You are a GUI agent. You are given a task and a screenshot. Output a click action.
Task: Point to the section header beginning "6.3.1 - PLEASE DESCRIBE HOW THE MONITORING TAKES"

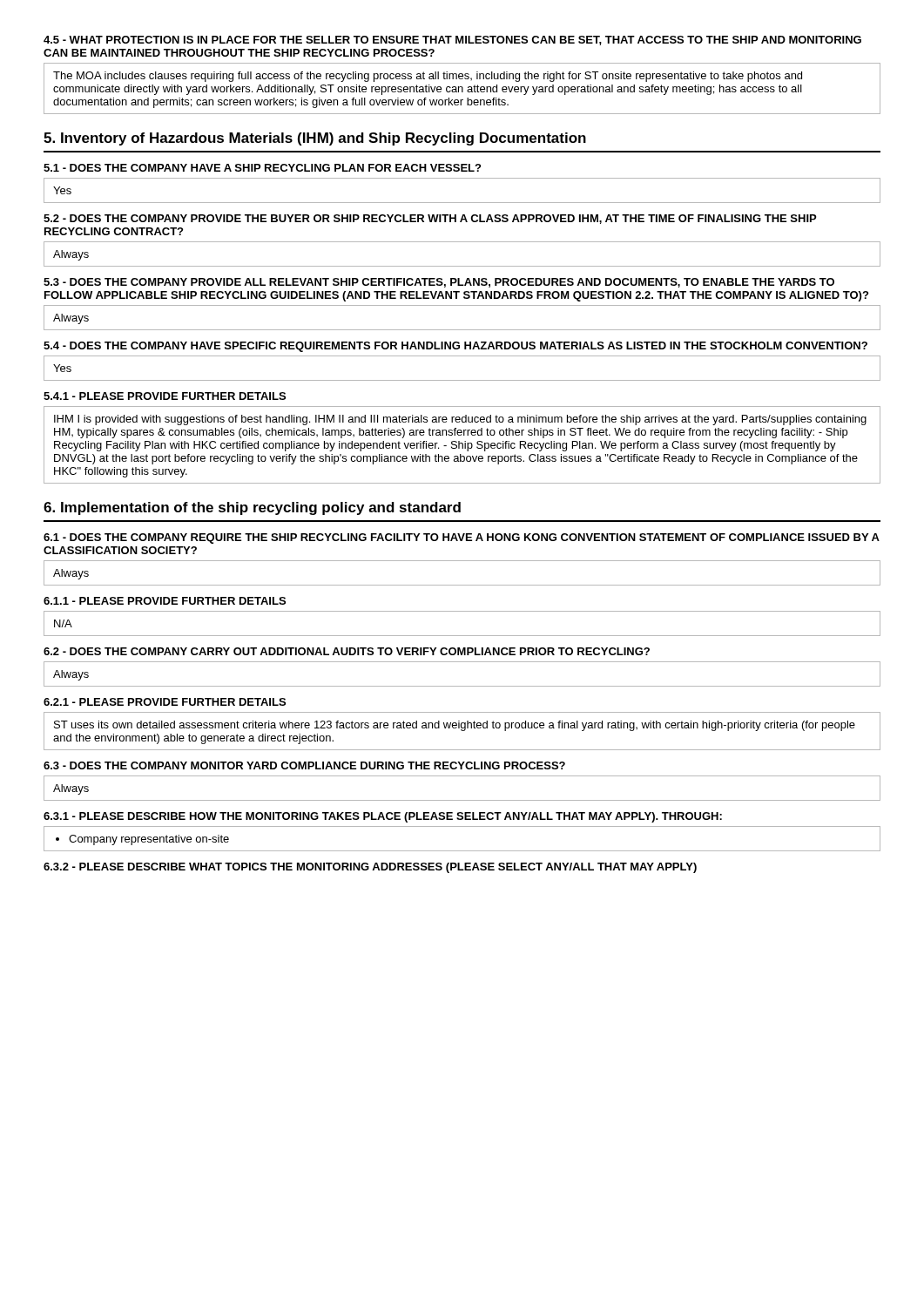point(383,816)
